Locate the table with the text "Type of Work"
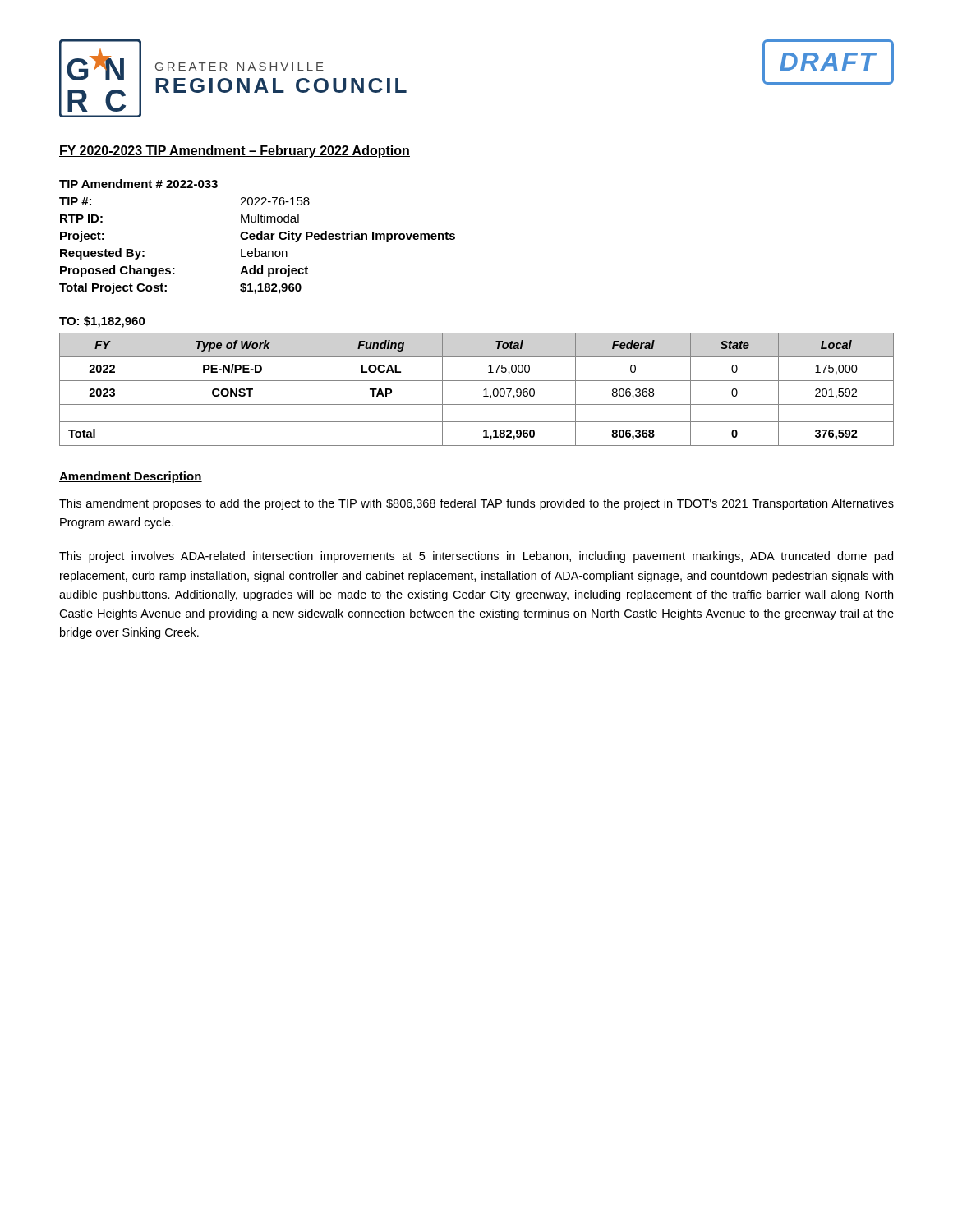This screenshot has height=1232, width=953. 476,389
